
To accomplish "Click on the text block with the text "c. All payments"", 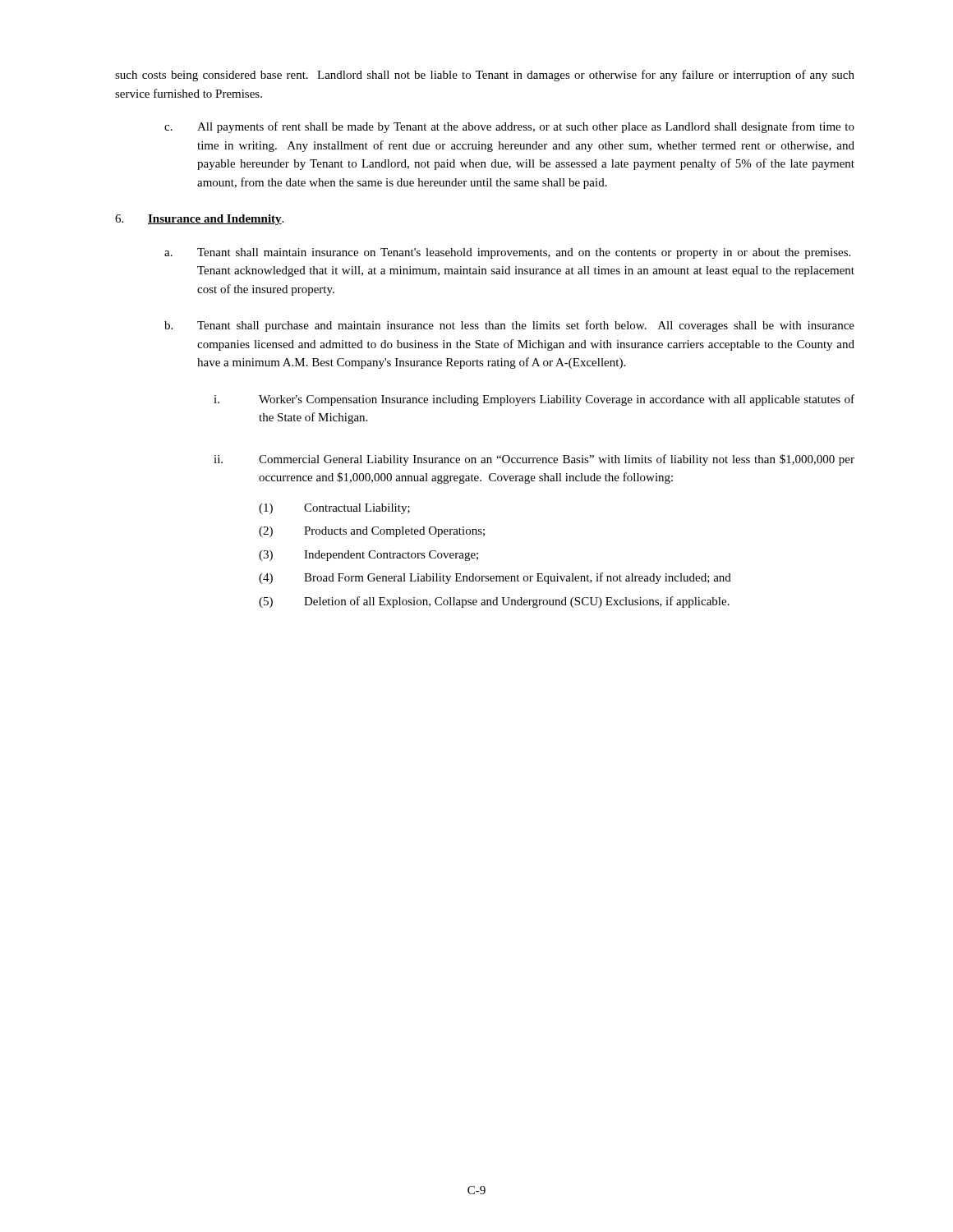I will [x=509, y=154].
